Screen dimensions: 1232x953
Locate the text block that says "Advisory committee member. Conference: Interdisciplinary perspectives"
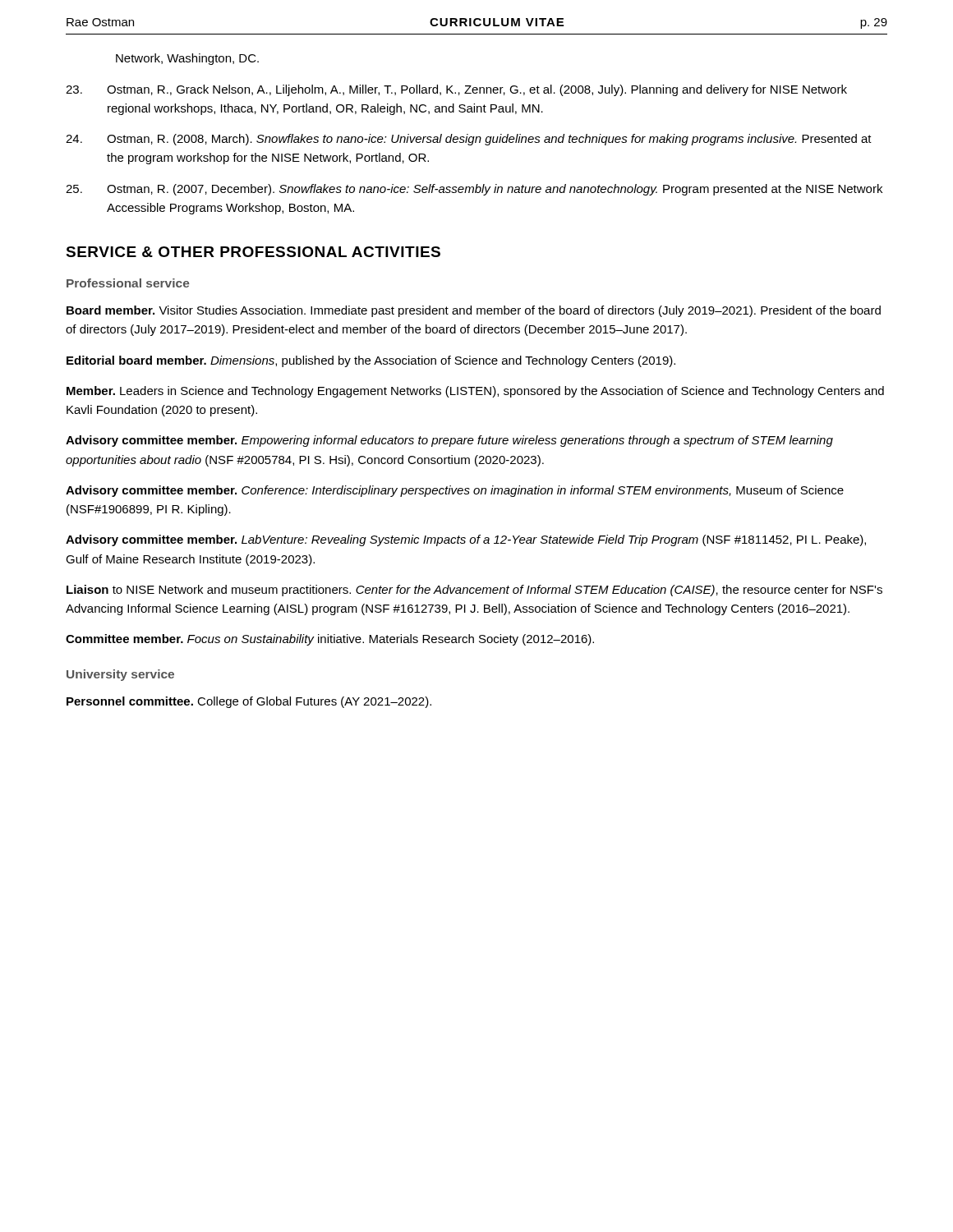click(455, 499)
